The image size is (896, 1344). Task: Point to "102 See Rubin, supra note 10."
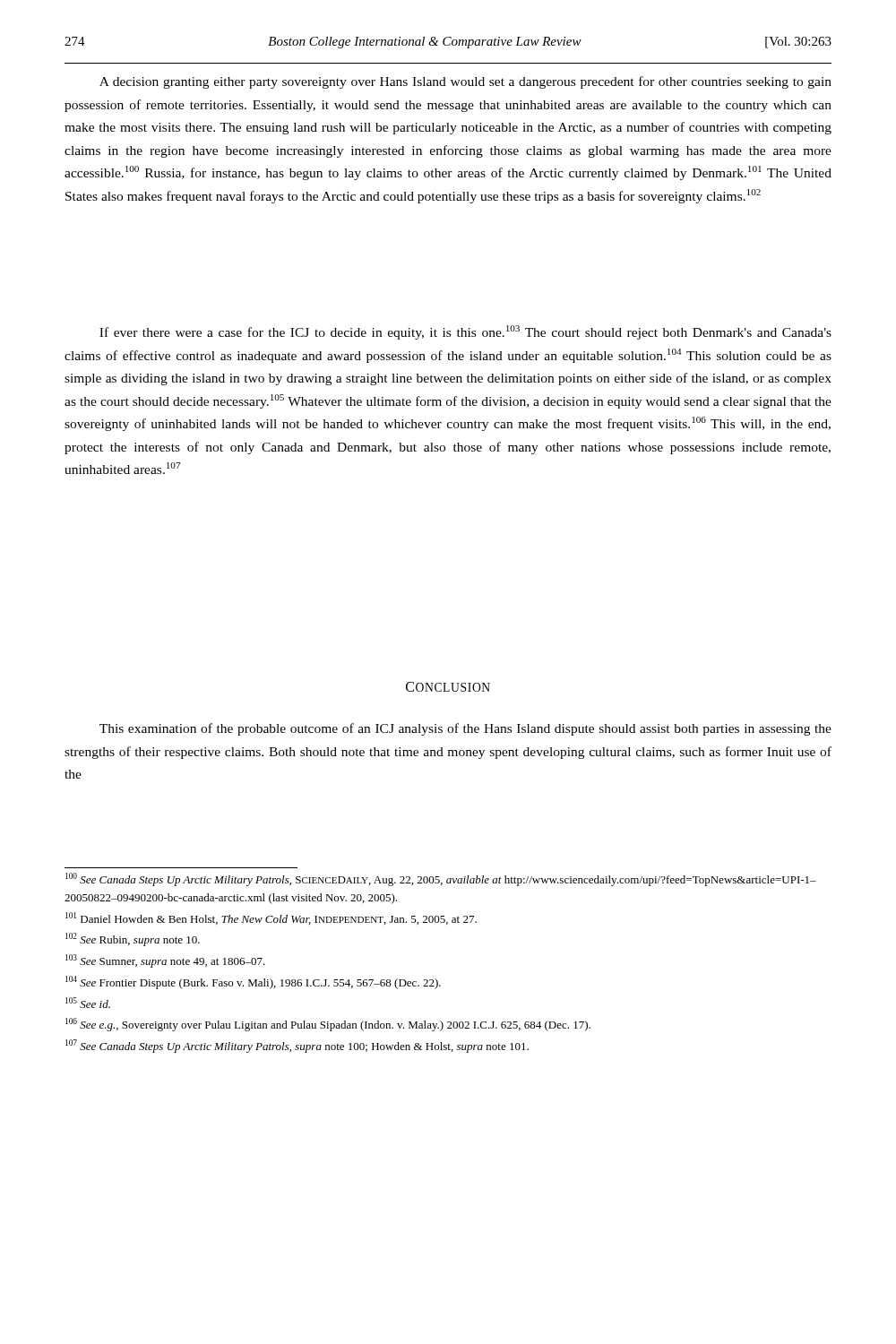click(x=132, y=939)
